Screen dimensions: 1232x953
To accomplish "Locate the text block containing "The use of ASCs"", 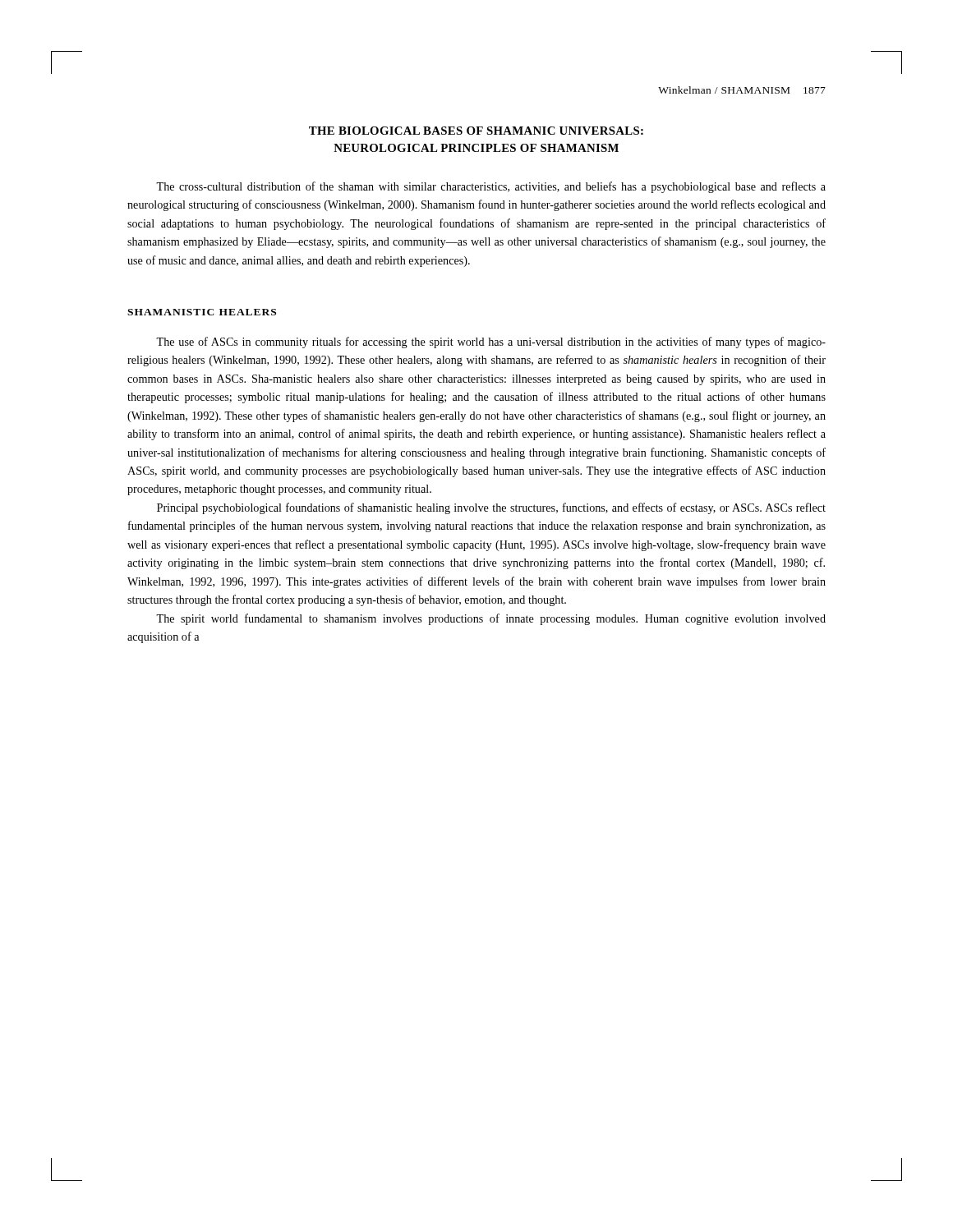I will click(x=476, y=415).
